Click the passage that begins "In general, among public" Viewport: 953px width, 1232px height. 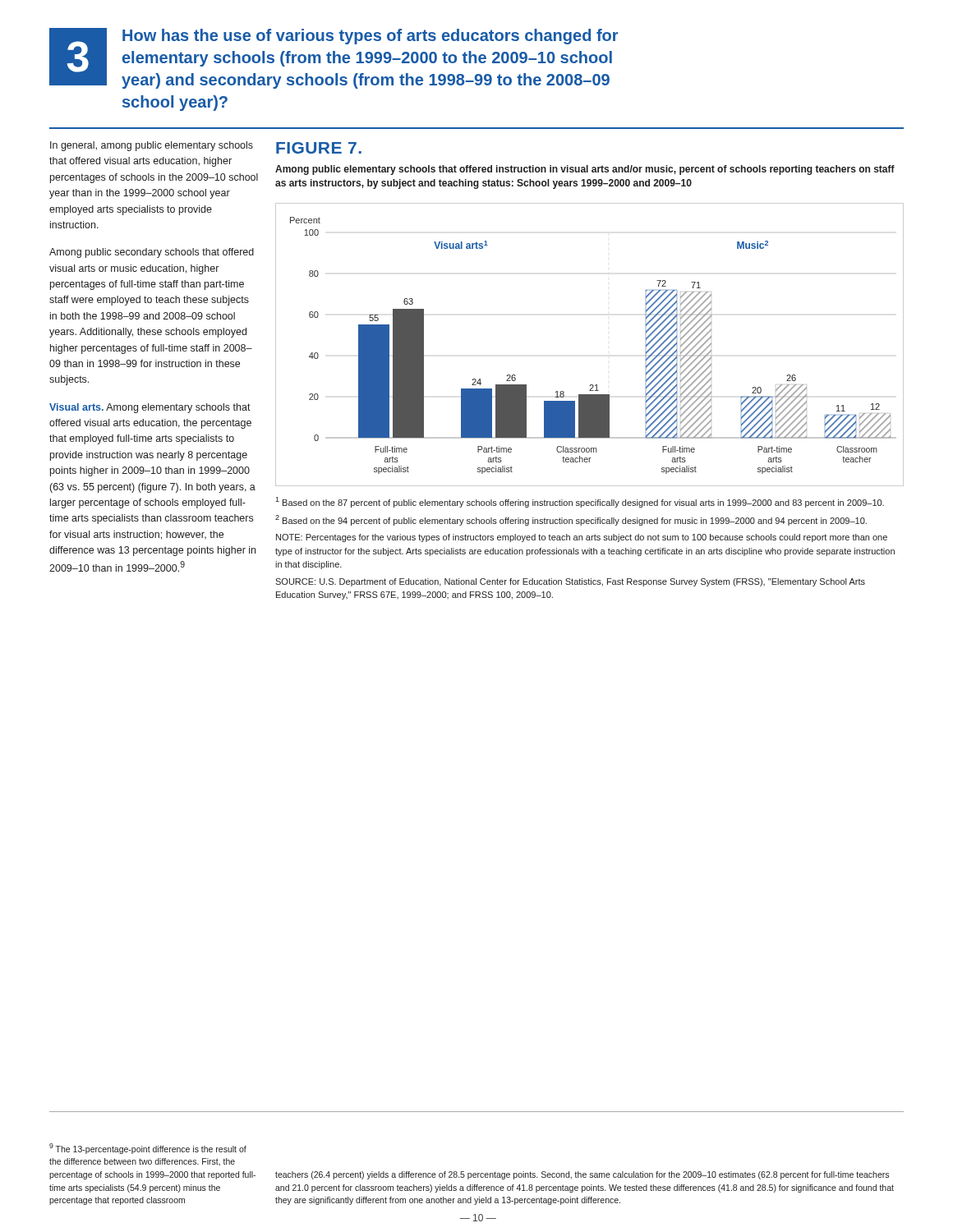click(154, 186)
